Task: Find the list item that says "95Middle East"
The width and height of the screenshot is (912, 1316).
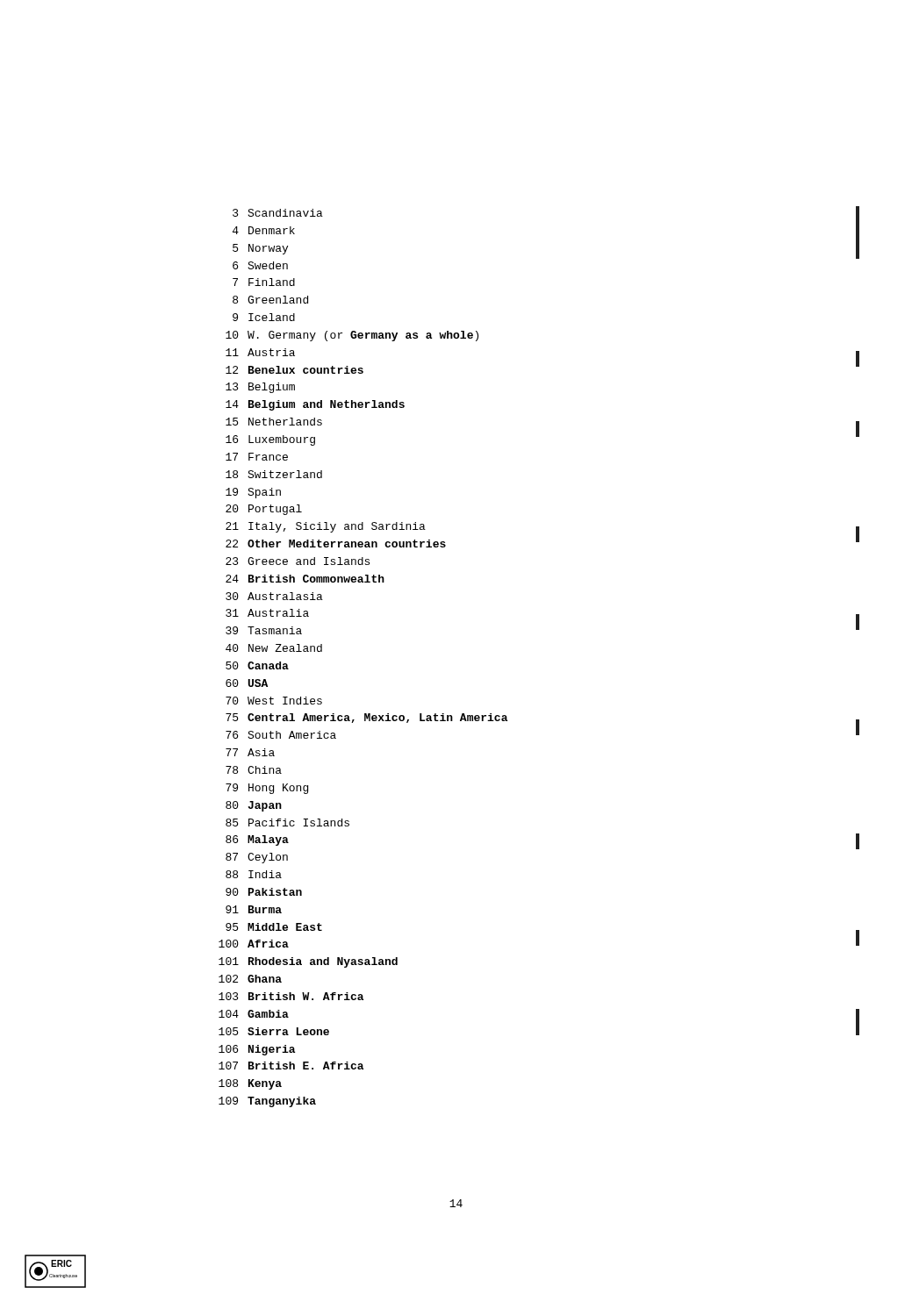Action: tap(262, 928)
